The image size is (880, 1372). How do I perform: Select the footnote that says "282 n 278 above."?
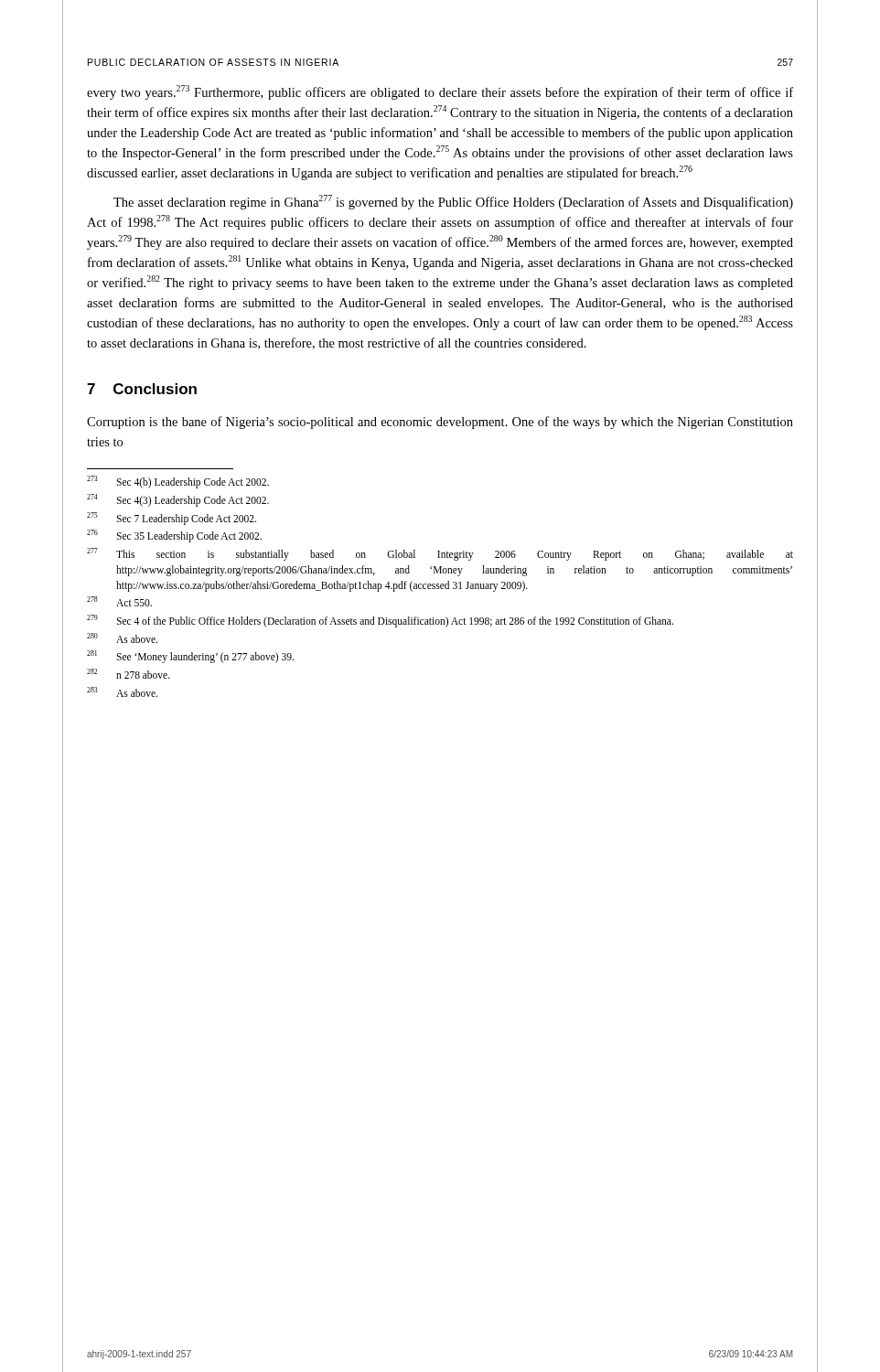129,674
